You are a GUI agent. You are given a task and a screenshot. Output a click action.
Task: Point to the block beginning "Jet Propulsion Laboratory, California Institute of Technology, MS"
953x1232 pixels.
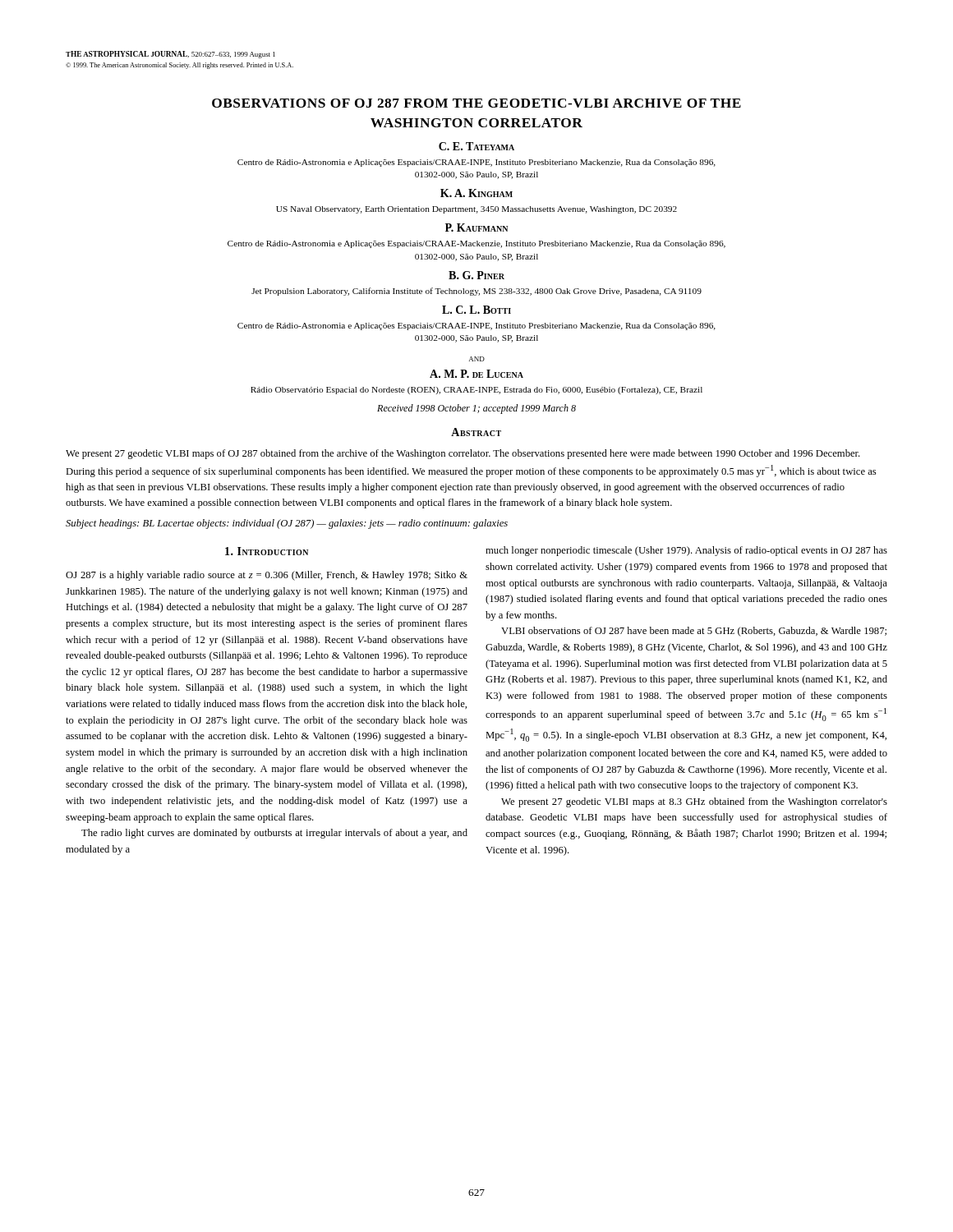pos(476,291)
